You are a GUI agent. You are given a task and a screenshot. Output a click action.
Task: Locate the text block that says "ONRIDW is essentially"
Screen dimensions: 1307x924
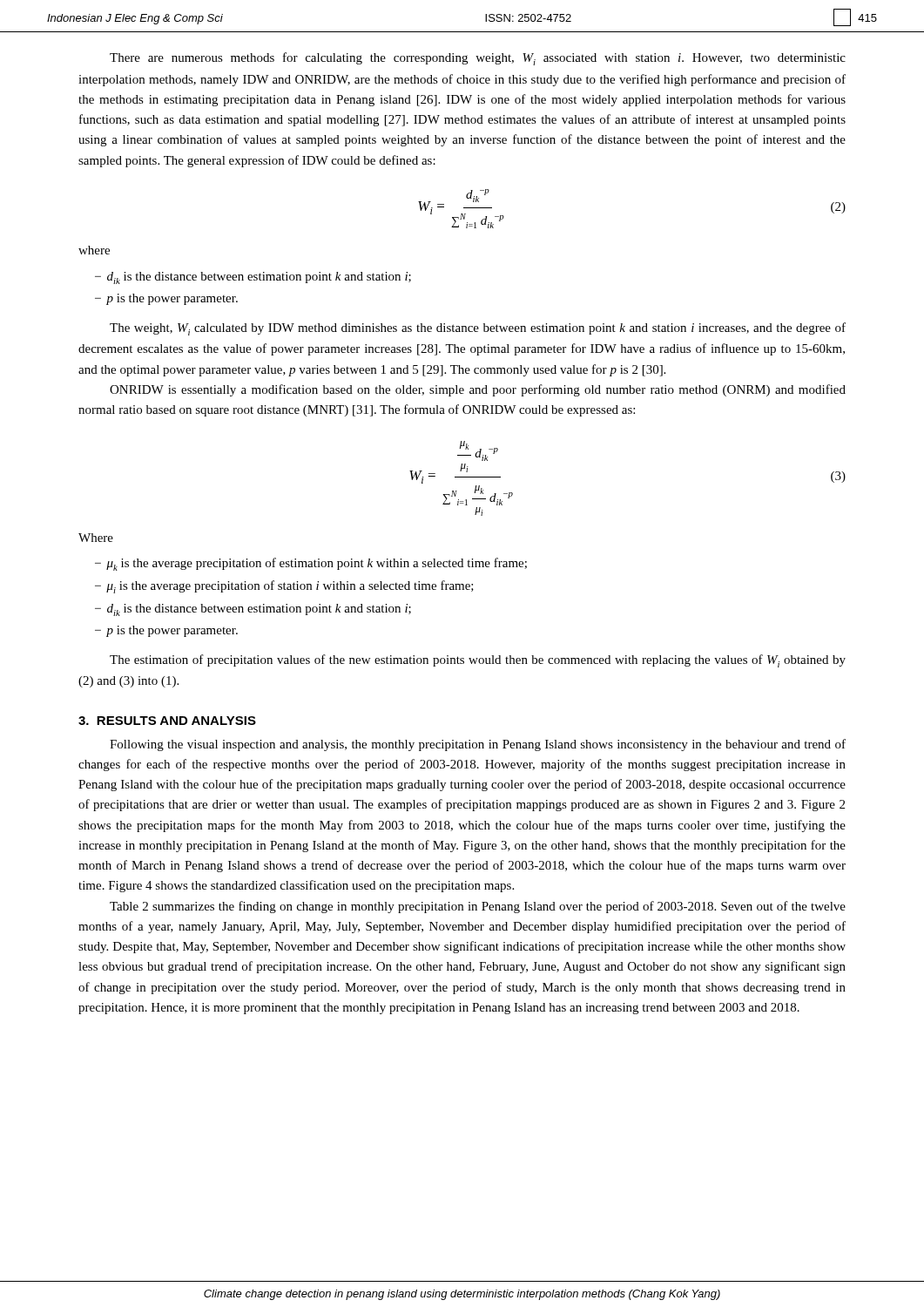click(x=462, y=400)
